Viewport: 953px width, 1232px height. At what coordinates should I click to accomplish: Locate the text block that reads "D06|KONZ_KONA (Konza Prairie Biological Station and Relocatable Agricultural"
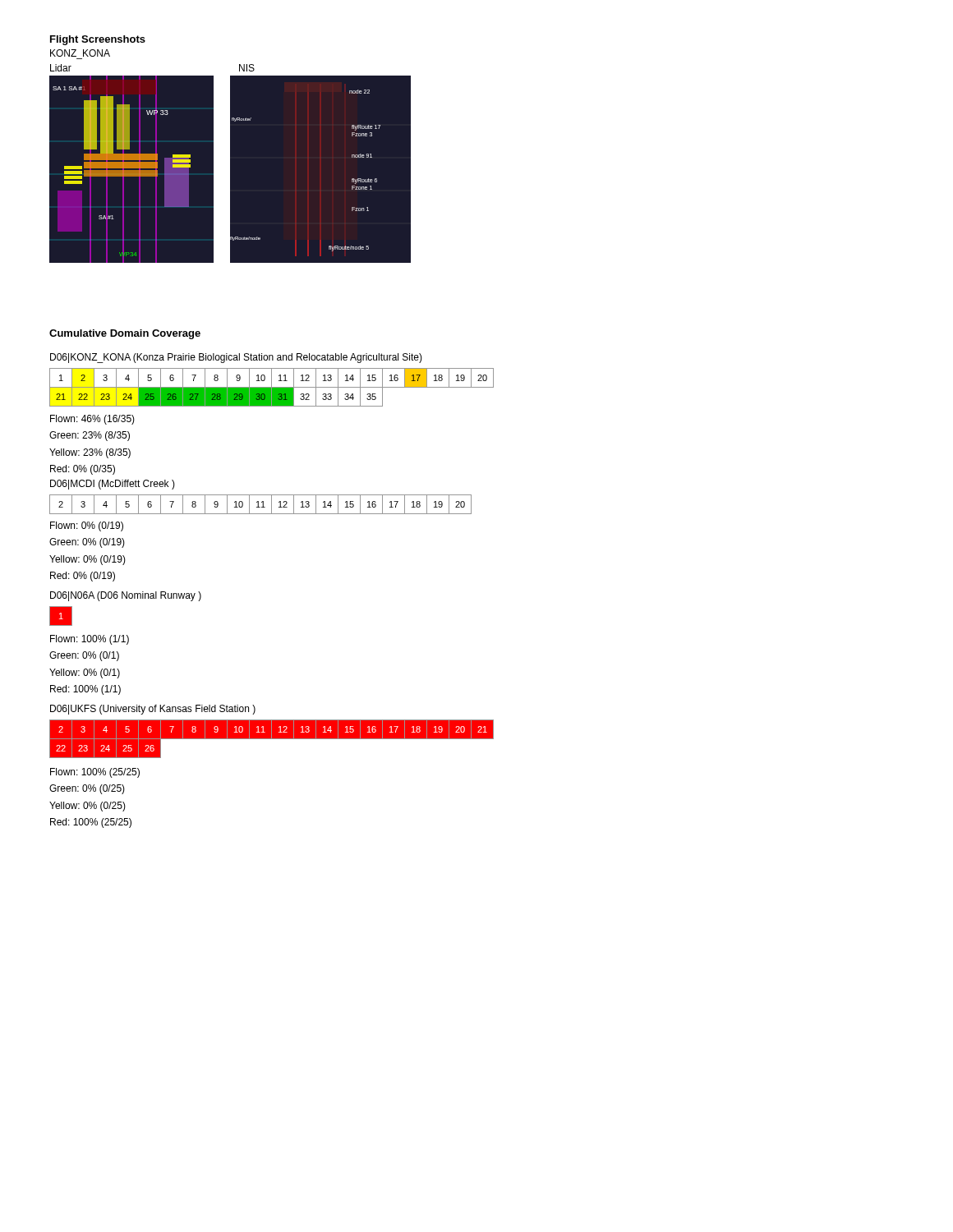(x=236, y=357)
